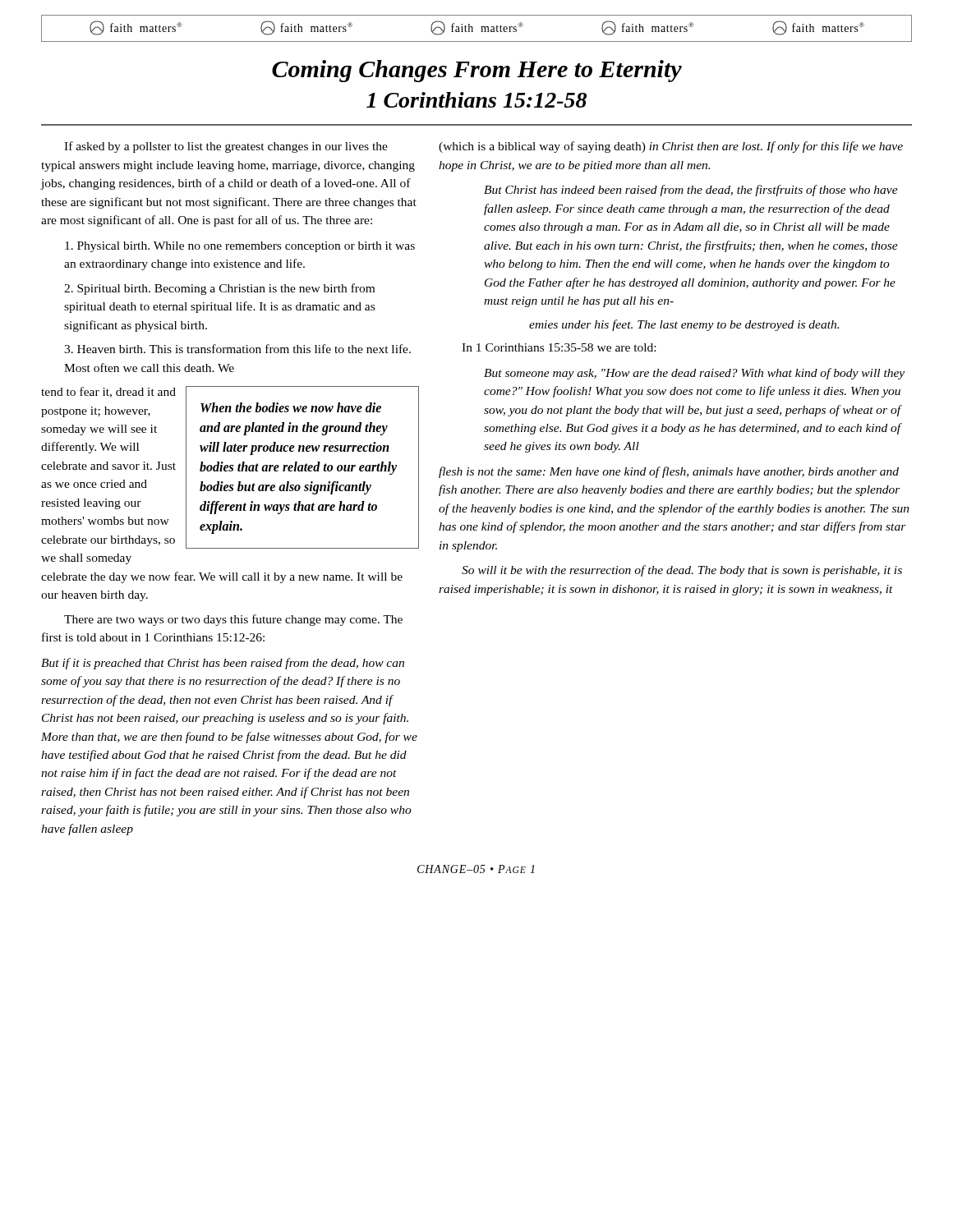Image resolution: width=953 pixels, height=1232 pixels.
Task: Locate the list item that reads "2. Spiritual birth. Becoming a Christian is"
Action: [230, 307]
